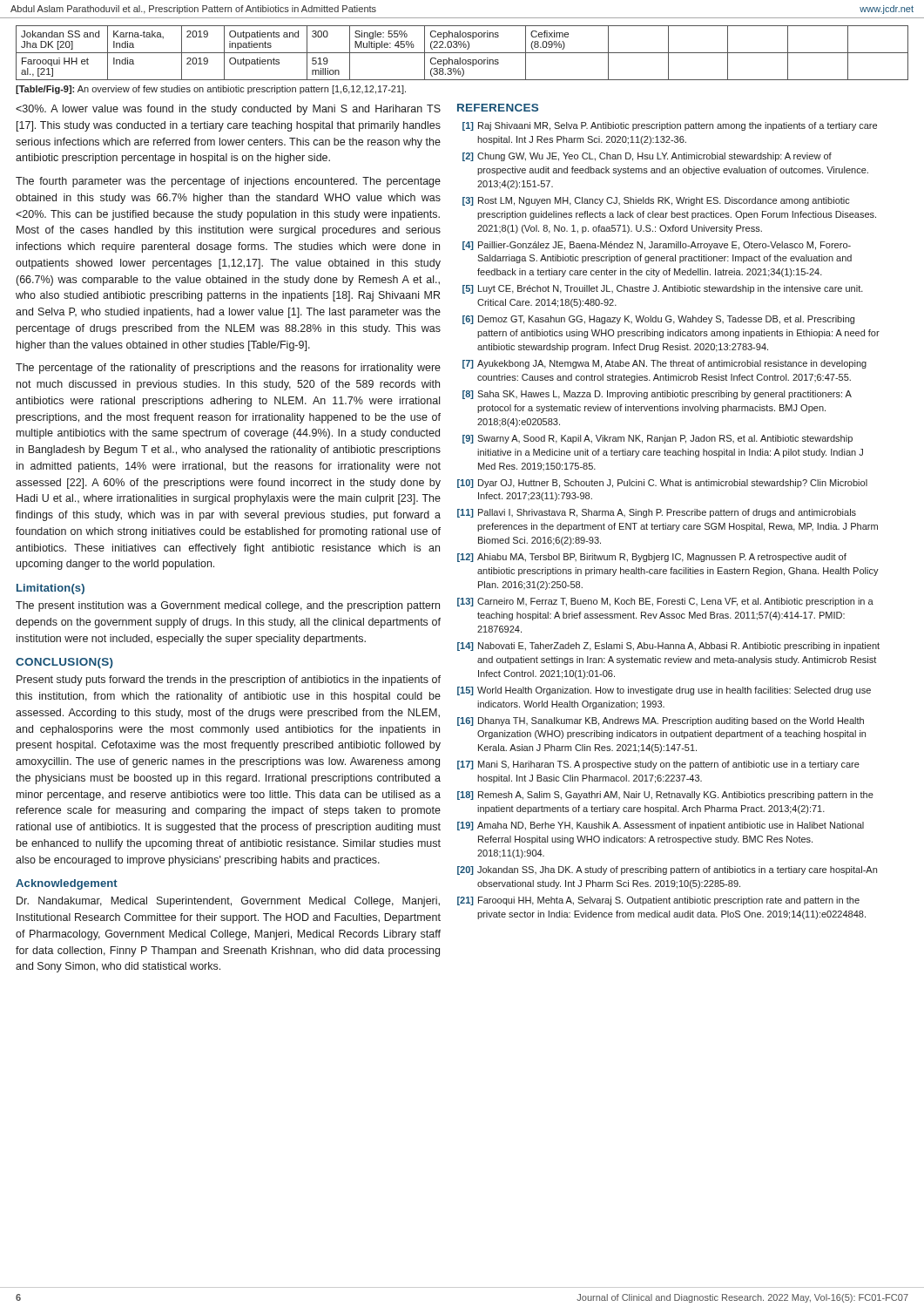Viewport: 924px width, 1307px height.
Task: Find the text block starting "The present institution was a Government medical"
Action: point(228,622)
